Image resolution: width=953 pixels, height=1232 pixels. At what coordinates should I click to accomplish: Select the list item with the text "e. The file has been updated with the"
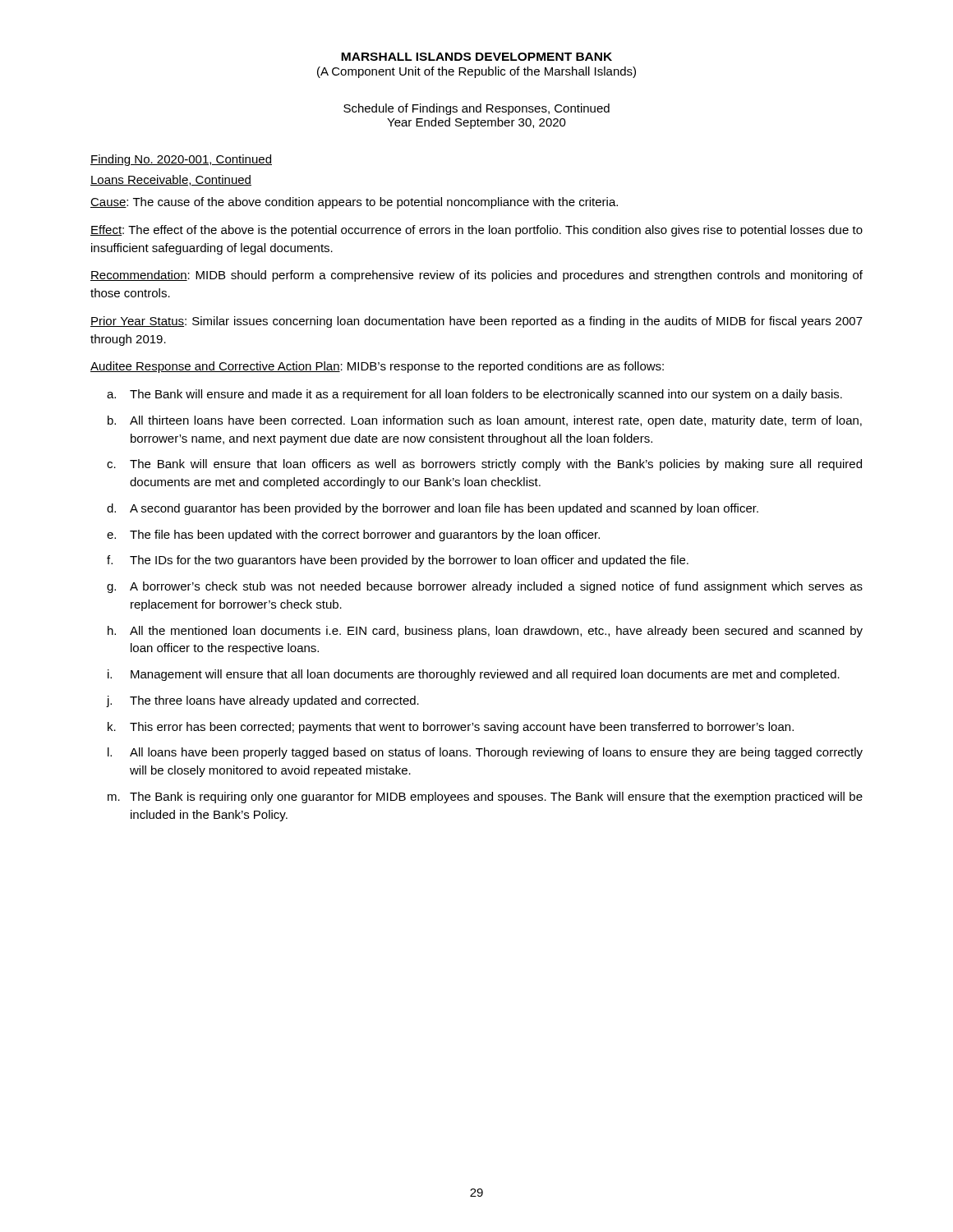tap(485, 534)
